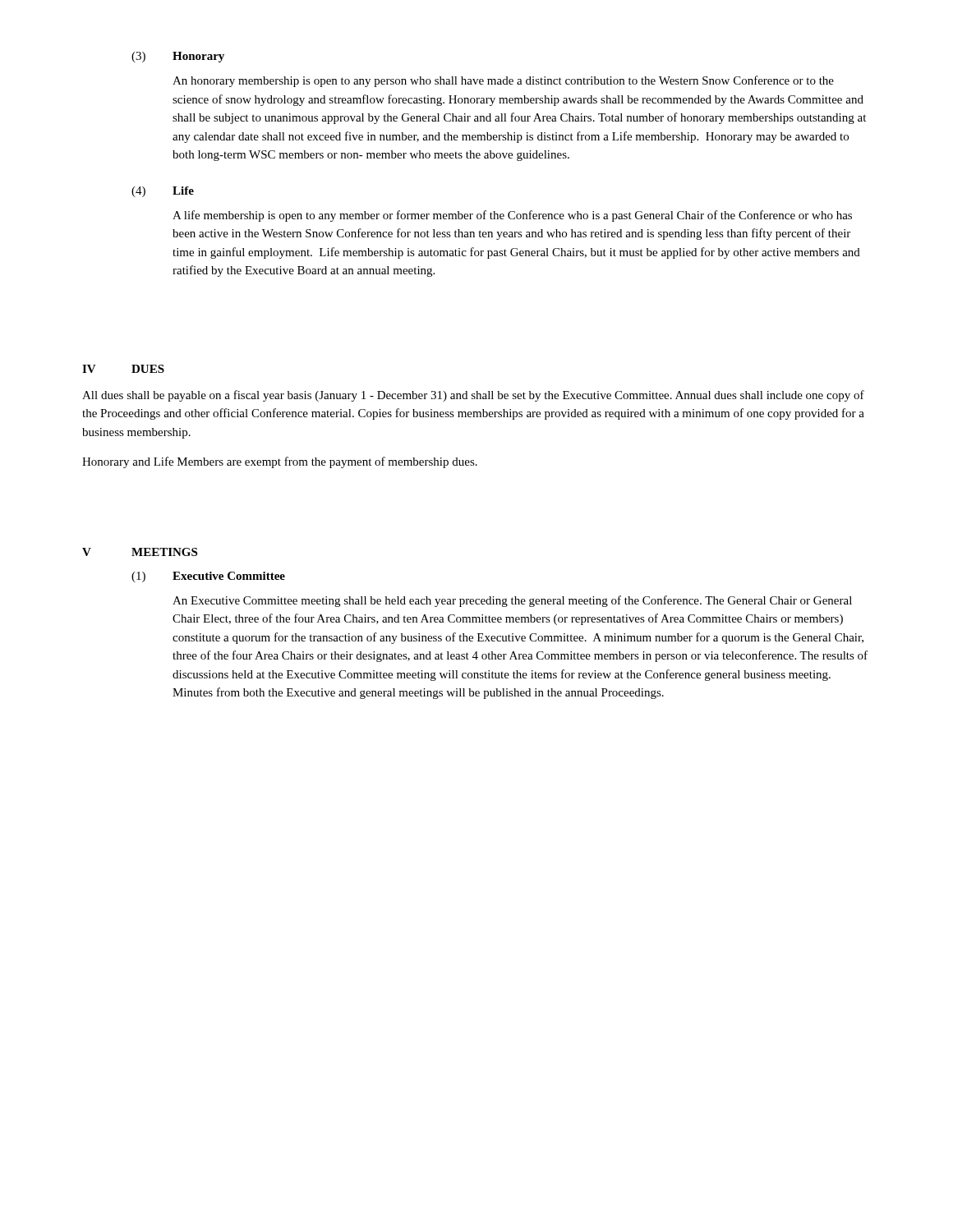The image size is (953, 1232).
Task: Locate the text block with the text "Honorary and Life"
Action: [x=280, y=462]
